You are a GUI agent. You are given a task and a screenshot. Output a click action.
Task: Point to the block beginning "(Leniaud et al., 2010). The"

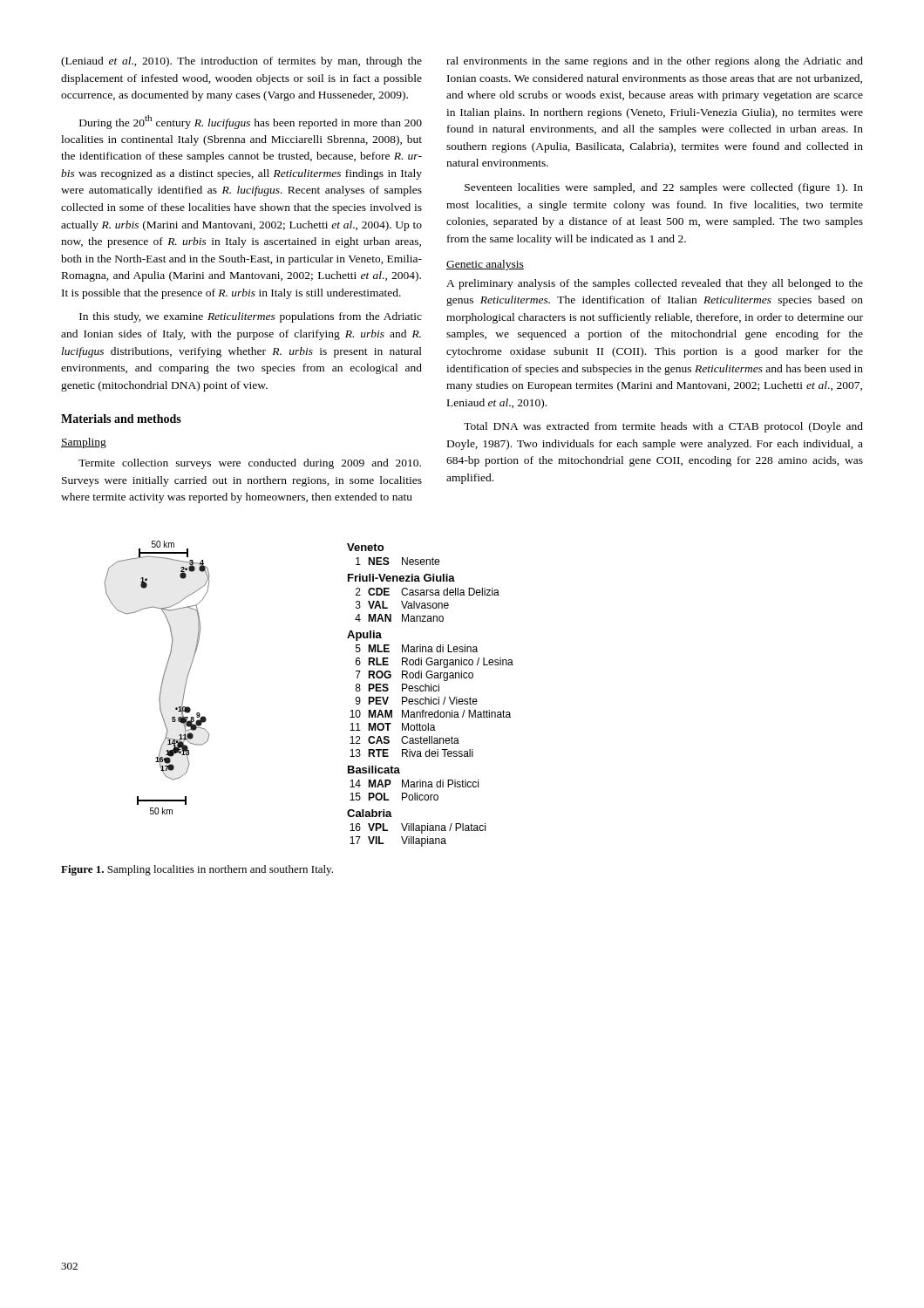241,78
